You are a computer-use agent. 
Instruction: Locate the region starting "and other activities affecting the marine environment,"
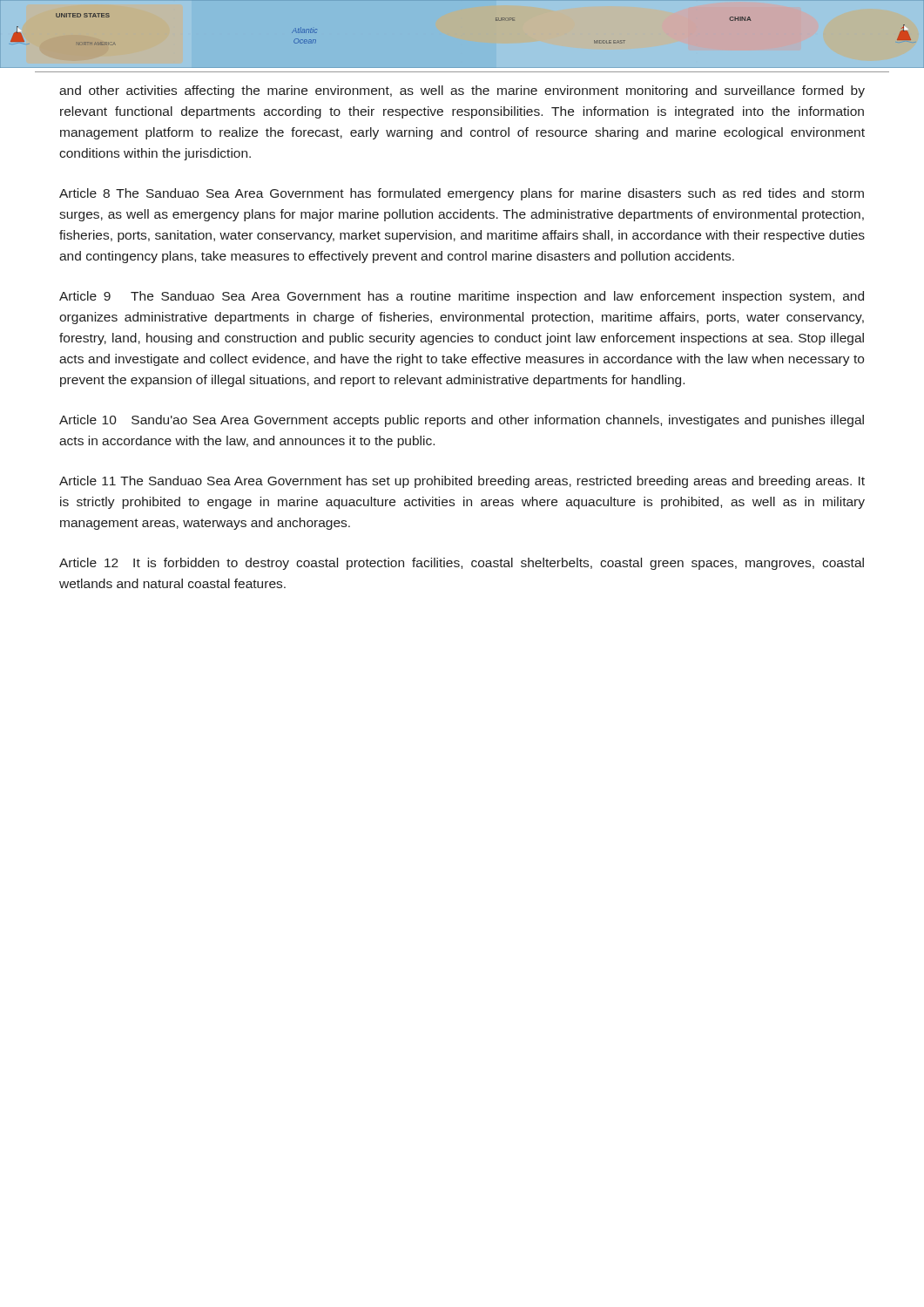pyautogui.click(x=462, y=122)
